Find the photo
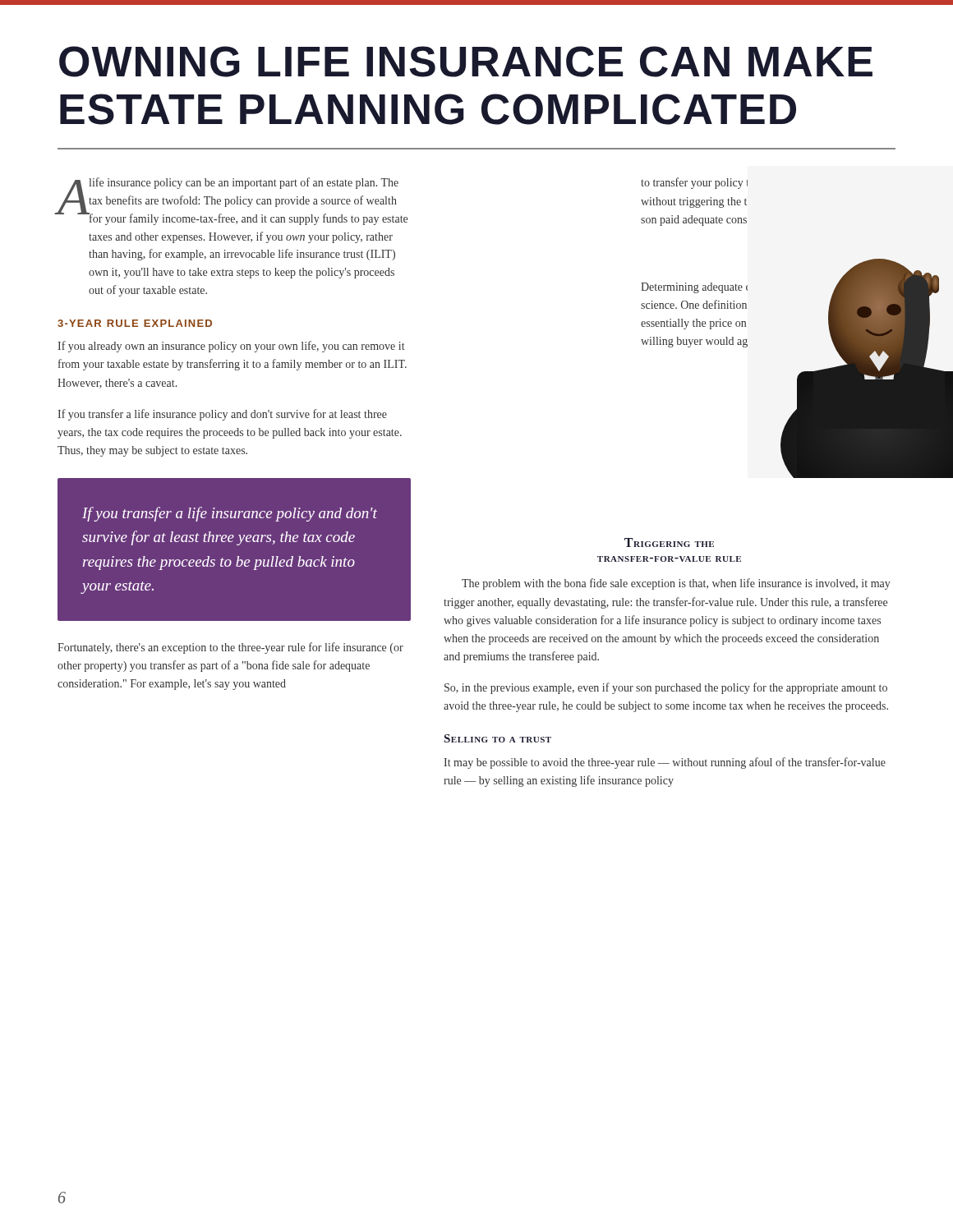 (850, 322)
